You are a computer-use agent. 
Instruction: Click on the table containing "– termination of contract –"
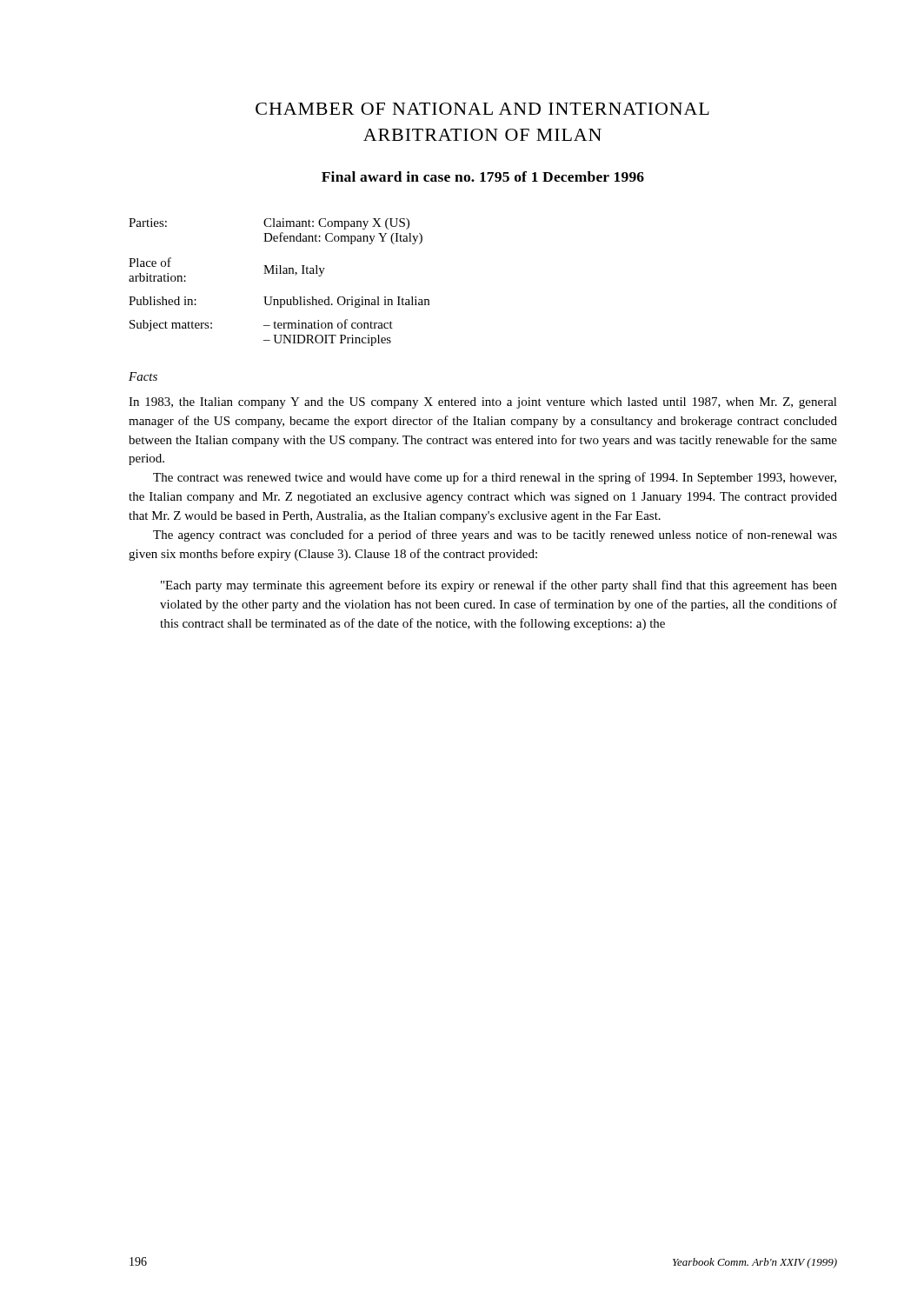[x=483, y=280]
